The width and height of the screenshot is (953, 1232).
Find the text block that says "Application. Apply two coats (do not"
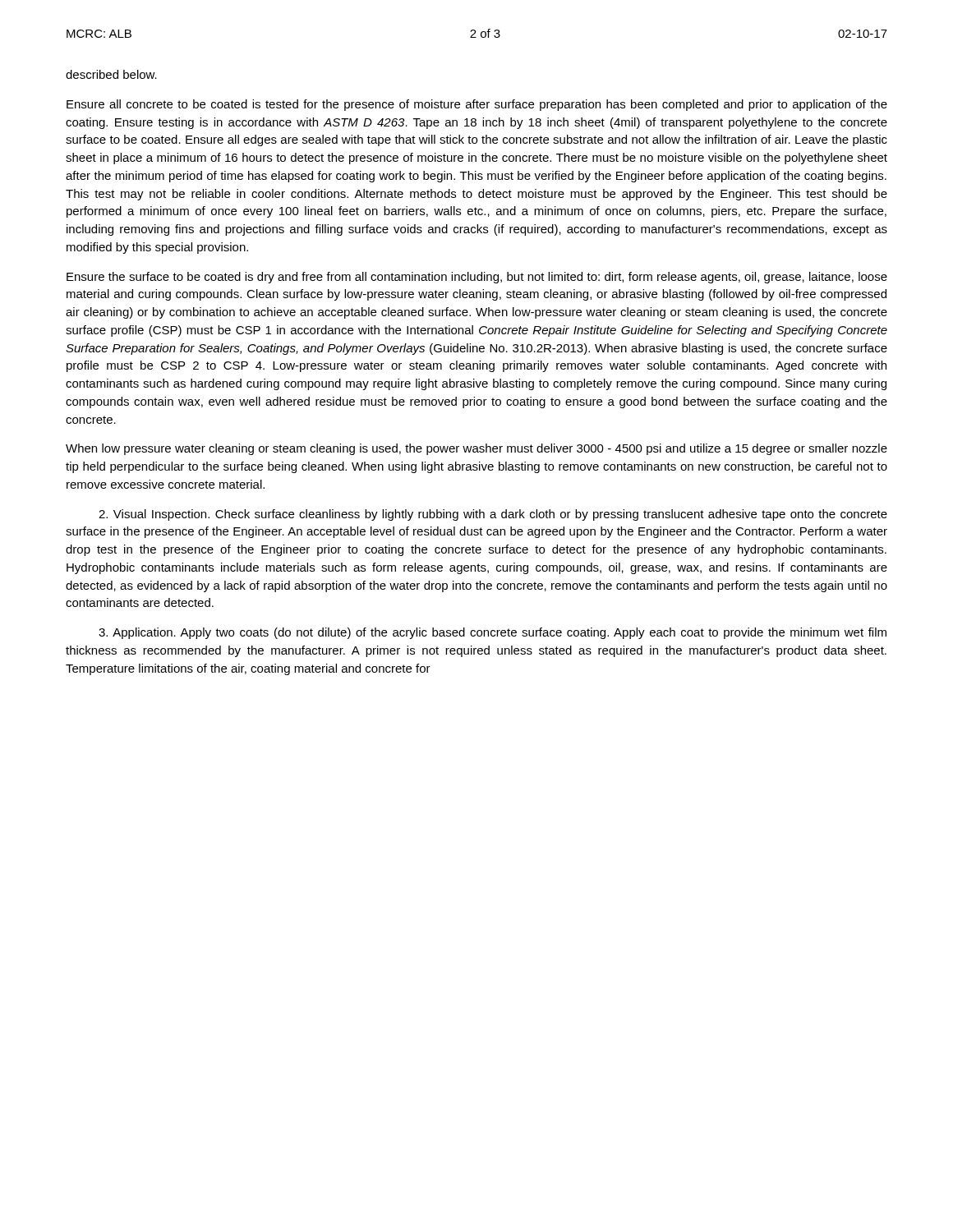click(476, 650)
